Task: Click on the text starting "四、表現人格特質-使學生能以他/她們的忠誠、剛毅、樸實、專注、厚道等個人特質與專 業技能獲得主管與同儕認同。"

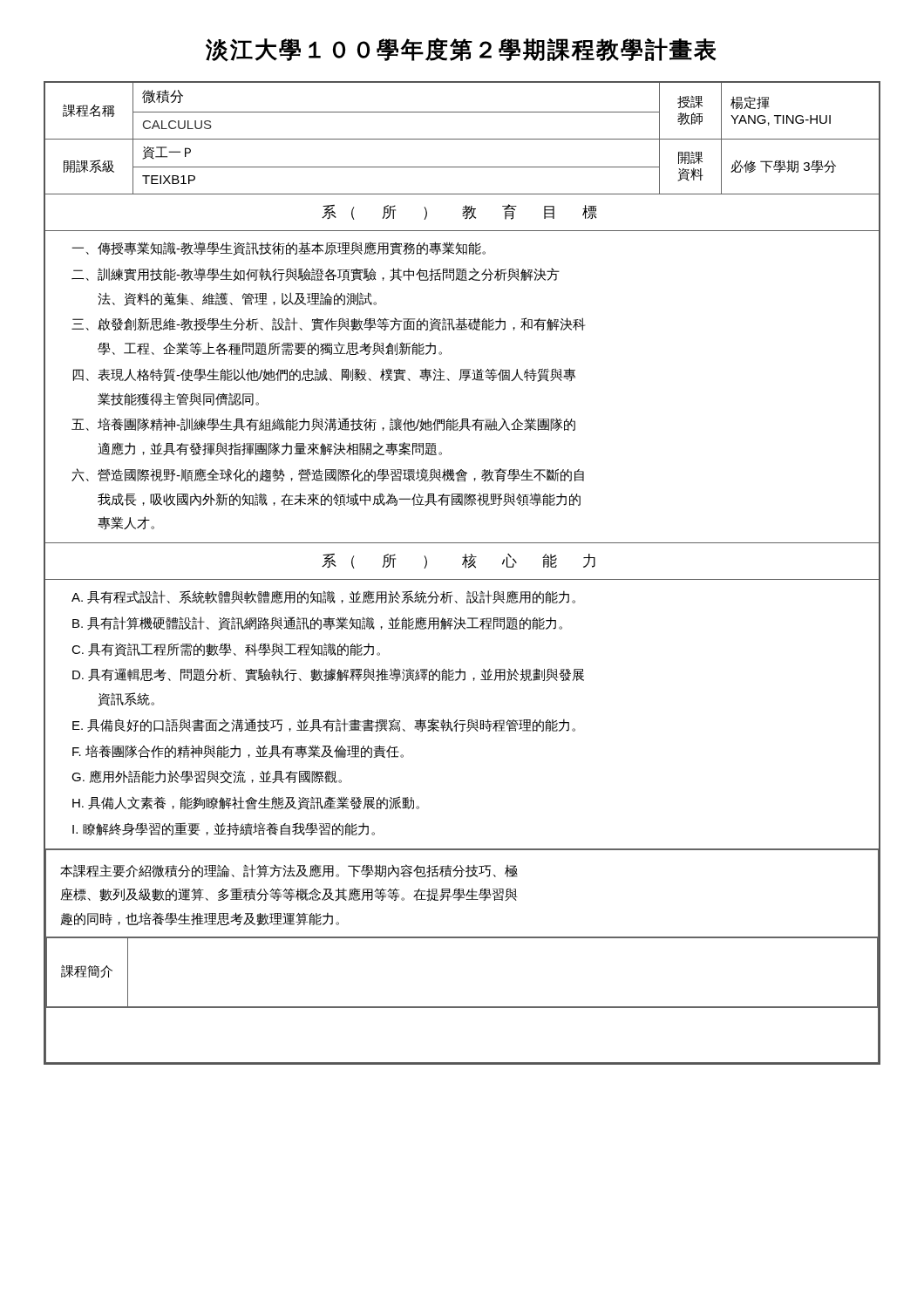Action: (x=324, y=386)
